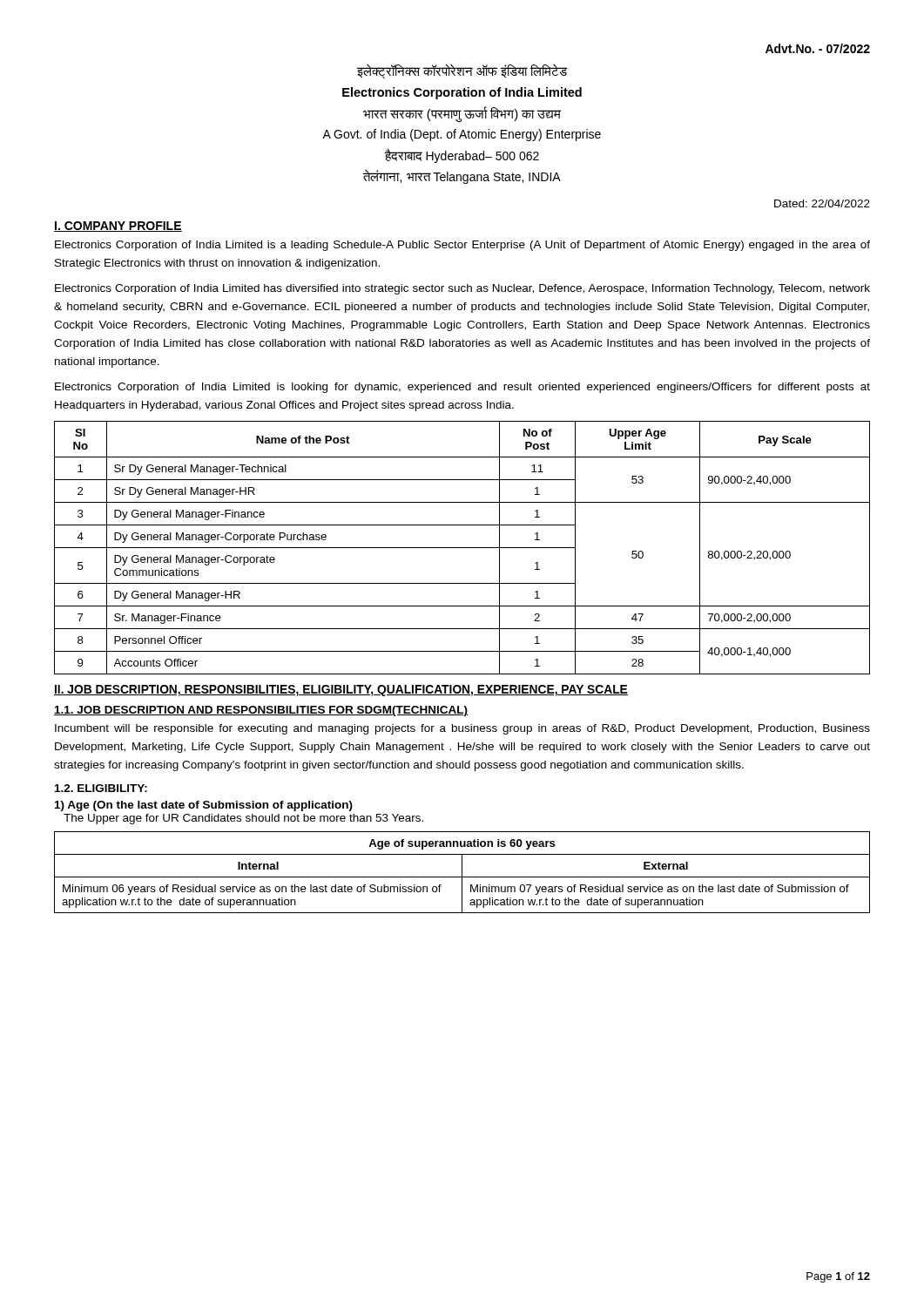Click on the section header that reads "1.1. JOB DESCRIPTION AND RESPONSIBILITIES FOR SDGM(TECHNICAL)"
Image resolution: width=924 pixels, height=1307 pixels.
coord(261,710)
